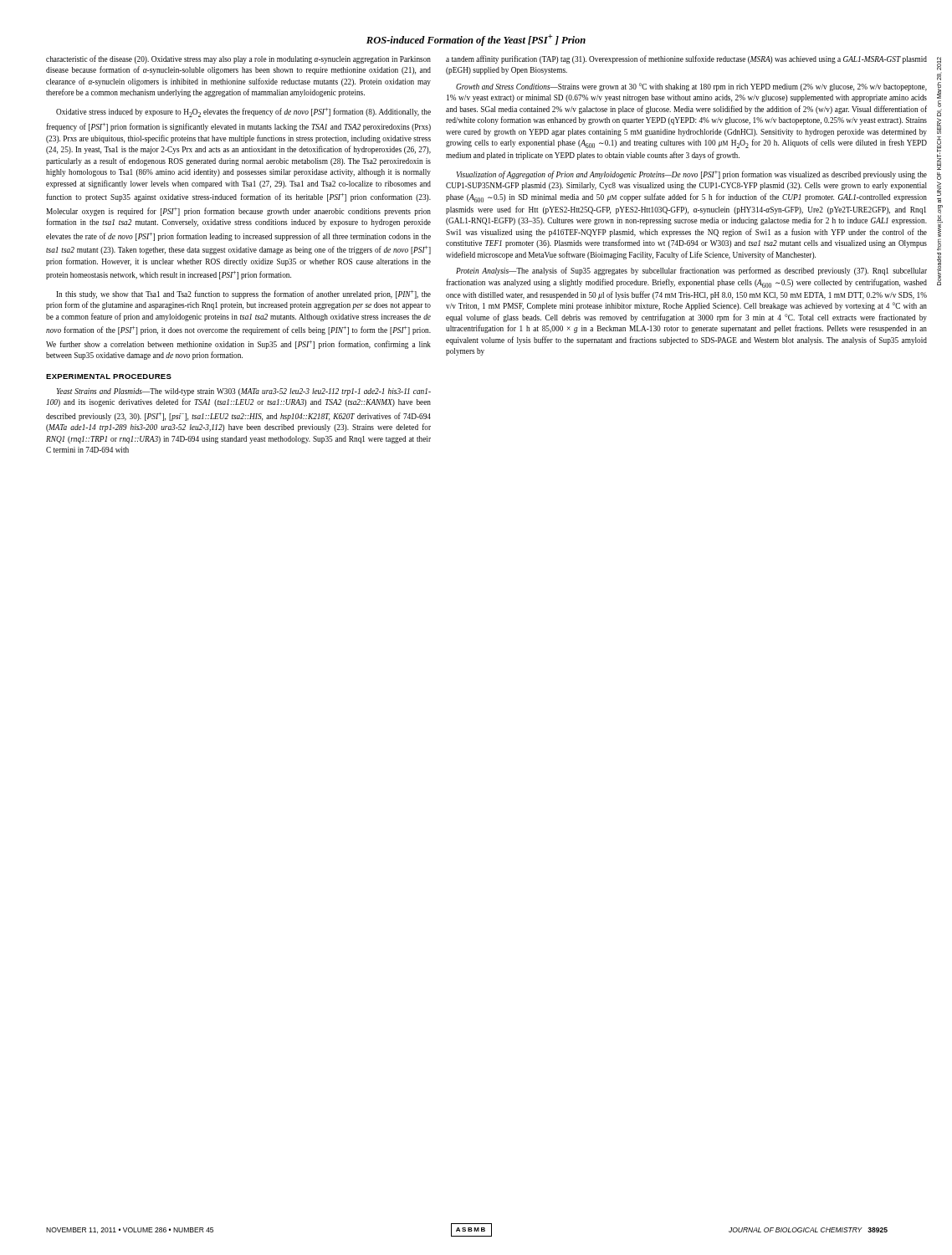Image resolution: width=952 pixels, height=1255 pixels.
Task: Locate the block of text that opens with "Oxidative stress induced by"
Action: [x=238, y=193]
